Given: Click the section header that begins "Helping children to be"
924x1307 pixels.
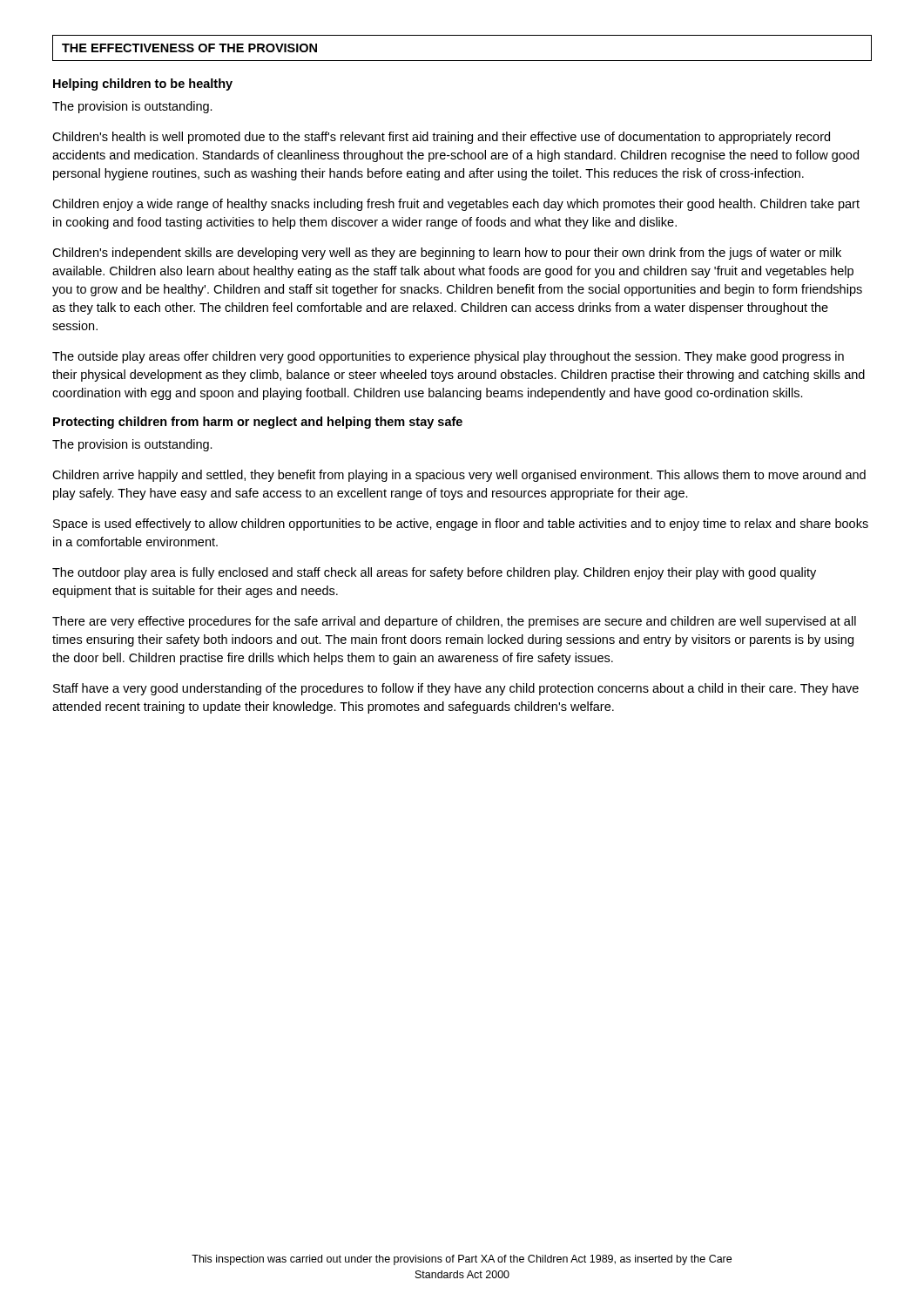Looking at the screenshot, I should (142, 84).
